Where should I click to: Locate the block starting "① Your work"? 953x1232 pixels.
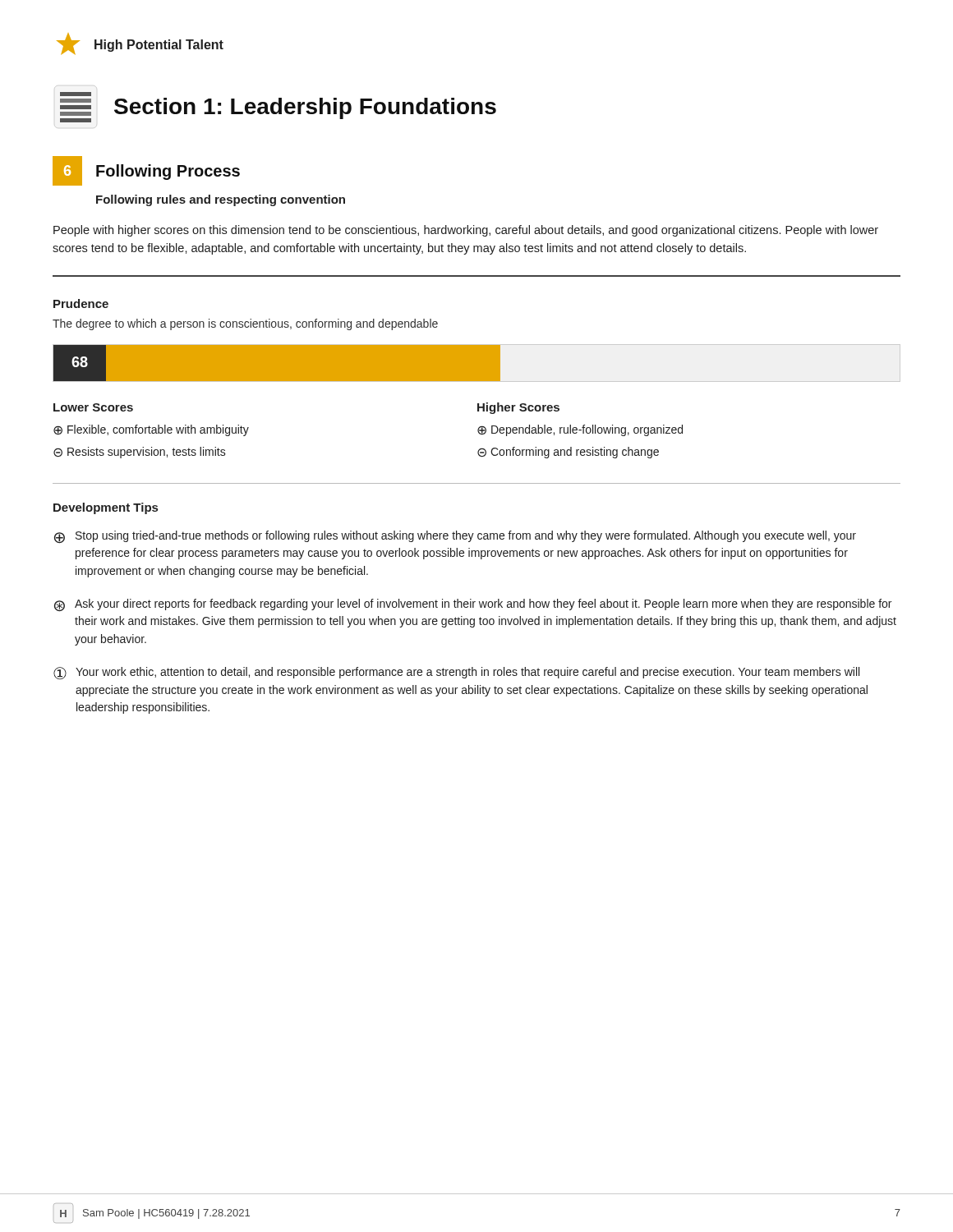tap(476, 690)
